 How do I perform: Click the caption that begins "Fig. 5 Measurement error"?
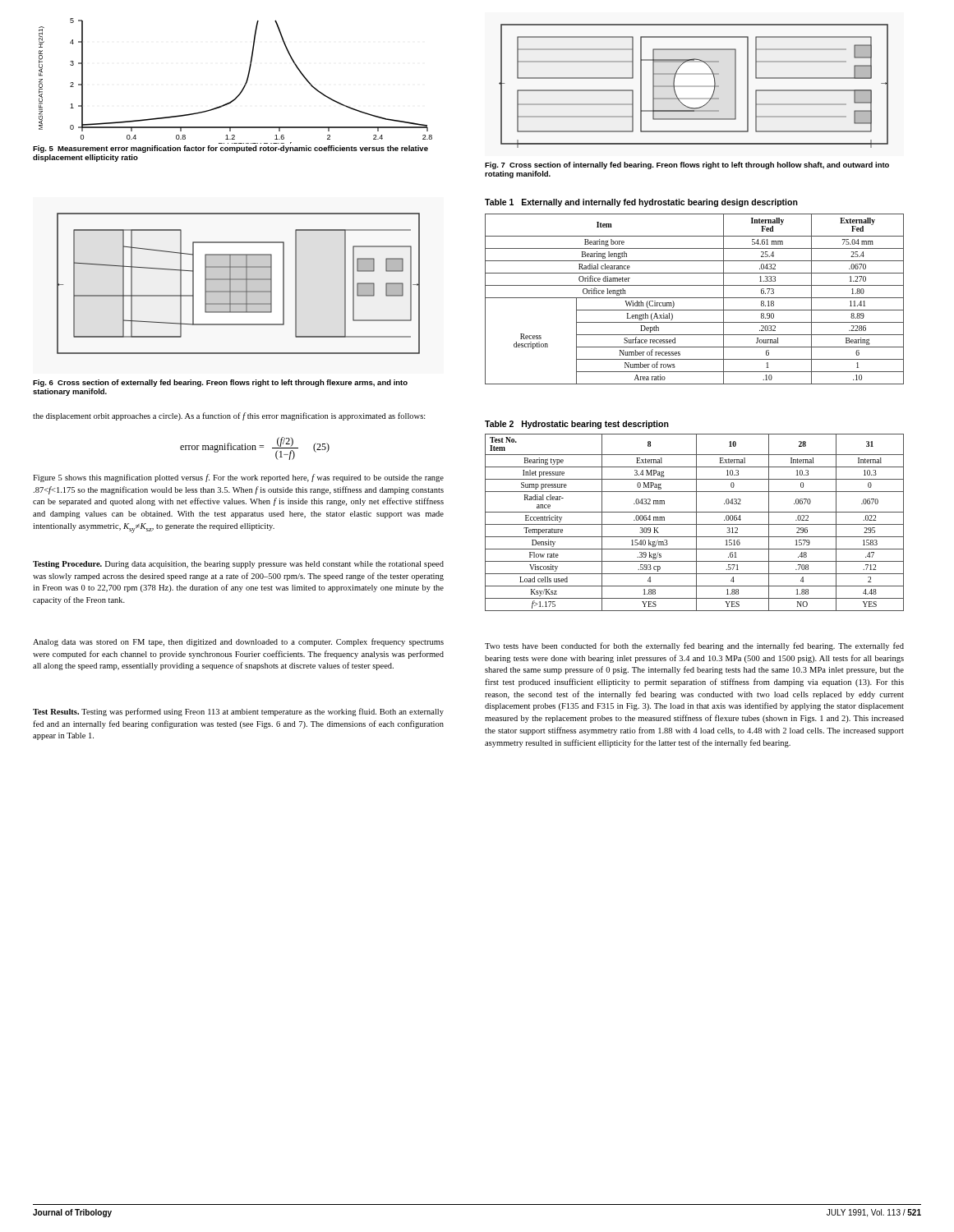click(230, 153)
